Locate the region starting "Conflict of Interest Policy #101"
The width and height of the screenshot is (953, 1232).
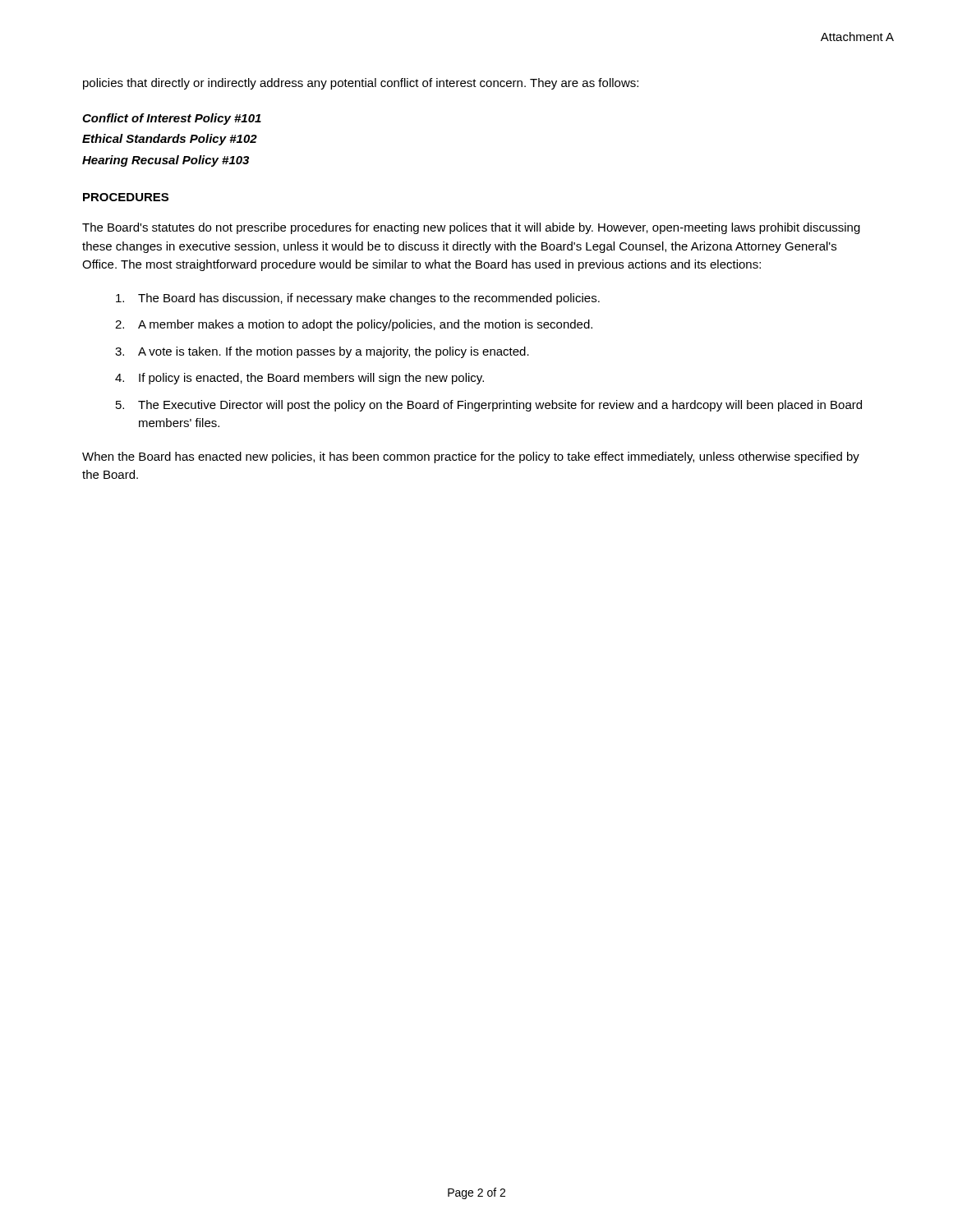(x=172, y=117)
